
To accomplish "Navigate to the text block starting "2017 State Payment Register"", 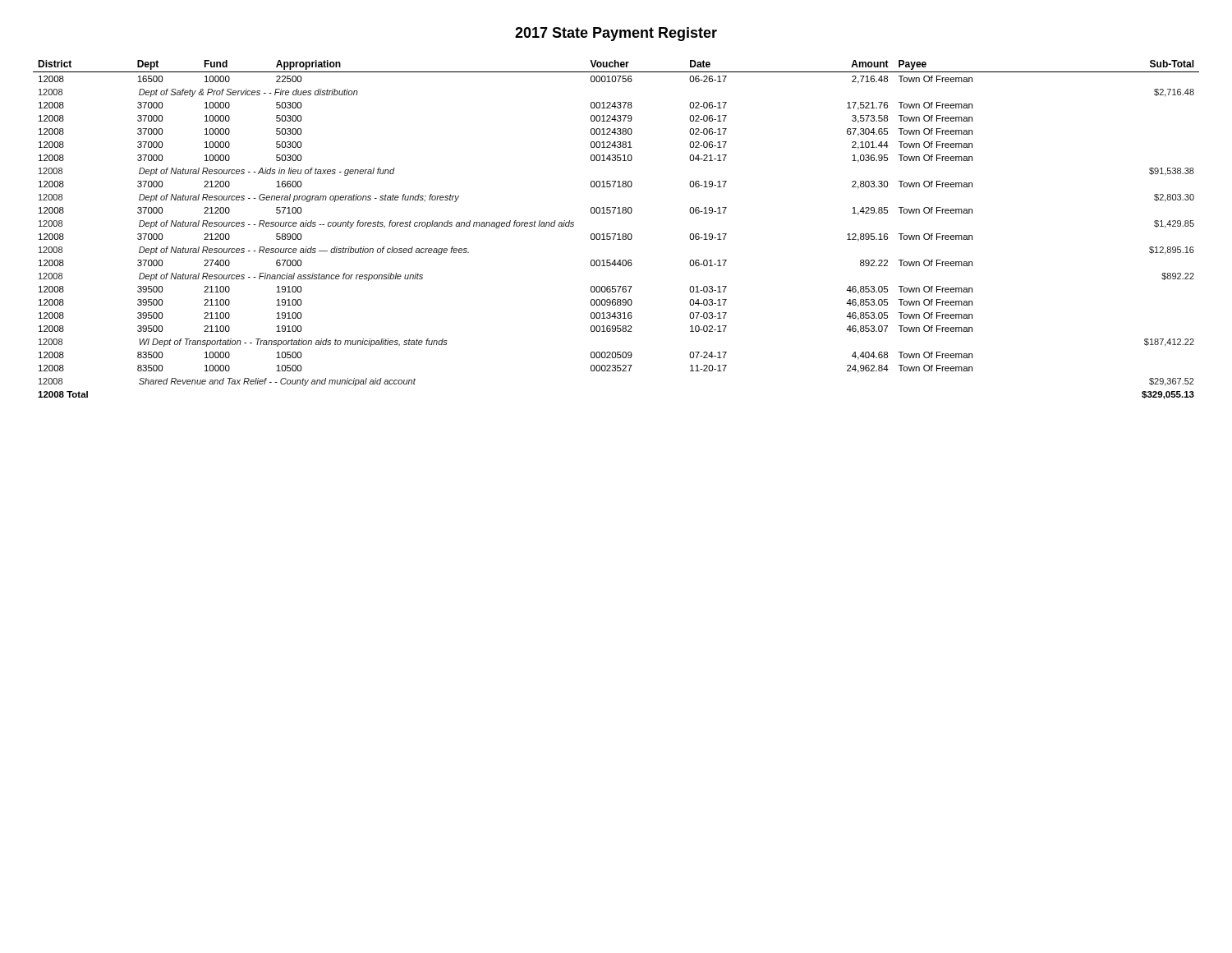I will pyautogui.click(x=616, y=33).
